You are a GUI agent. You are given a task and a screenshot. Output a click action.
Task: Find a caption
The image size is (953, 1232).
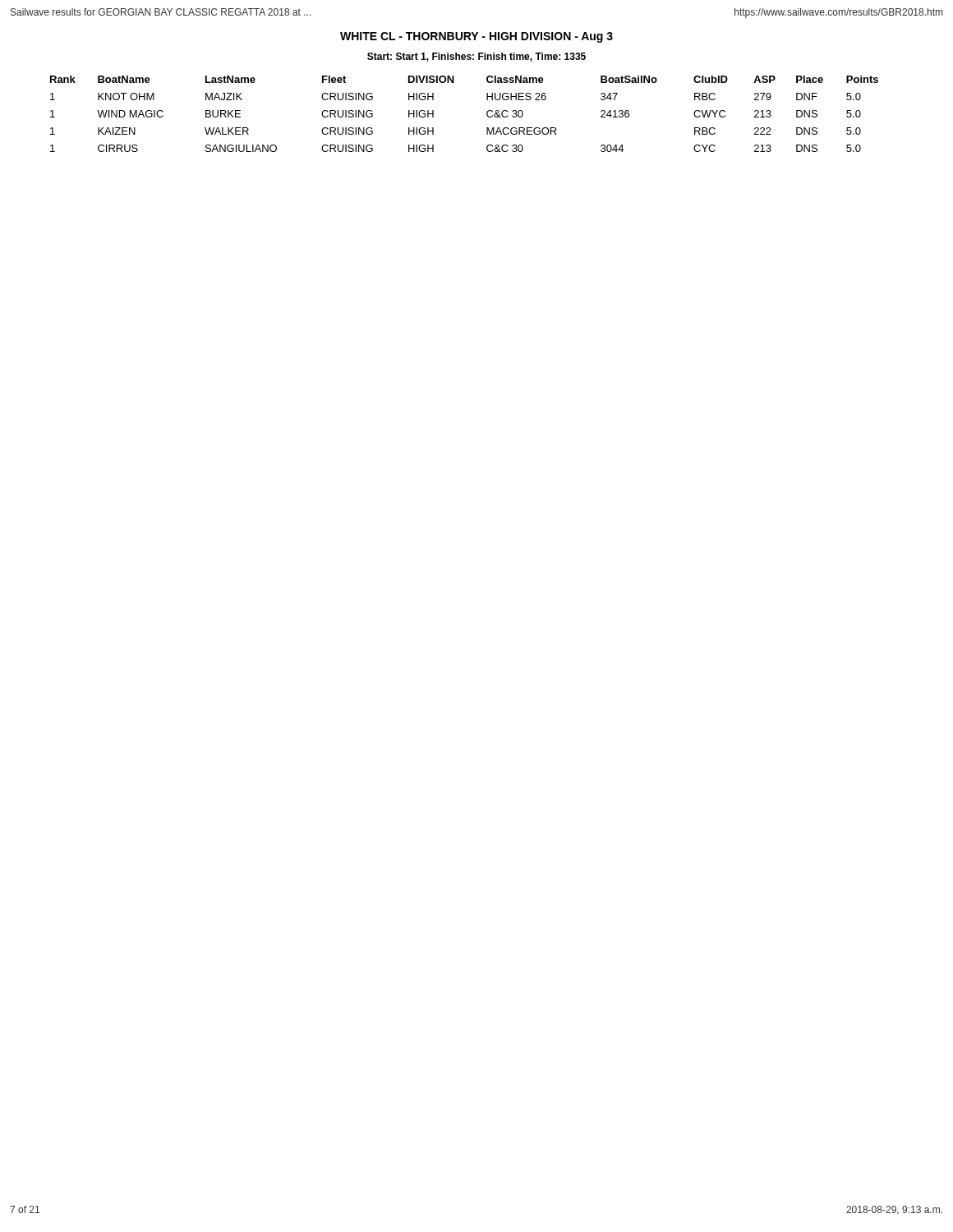click(476, 57)
